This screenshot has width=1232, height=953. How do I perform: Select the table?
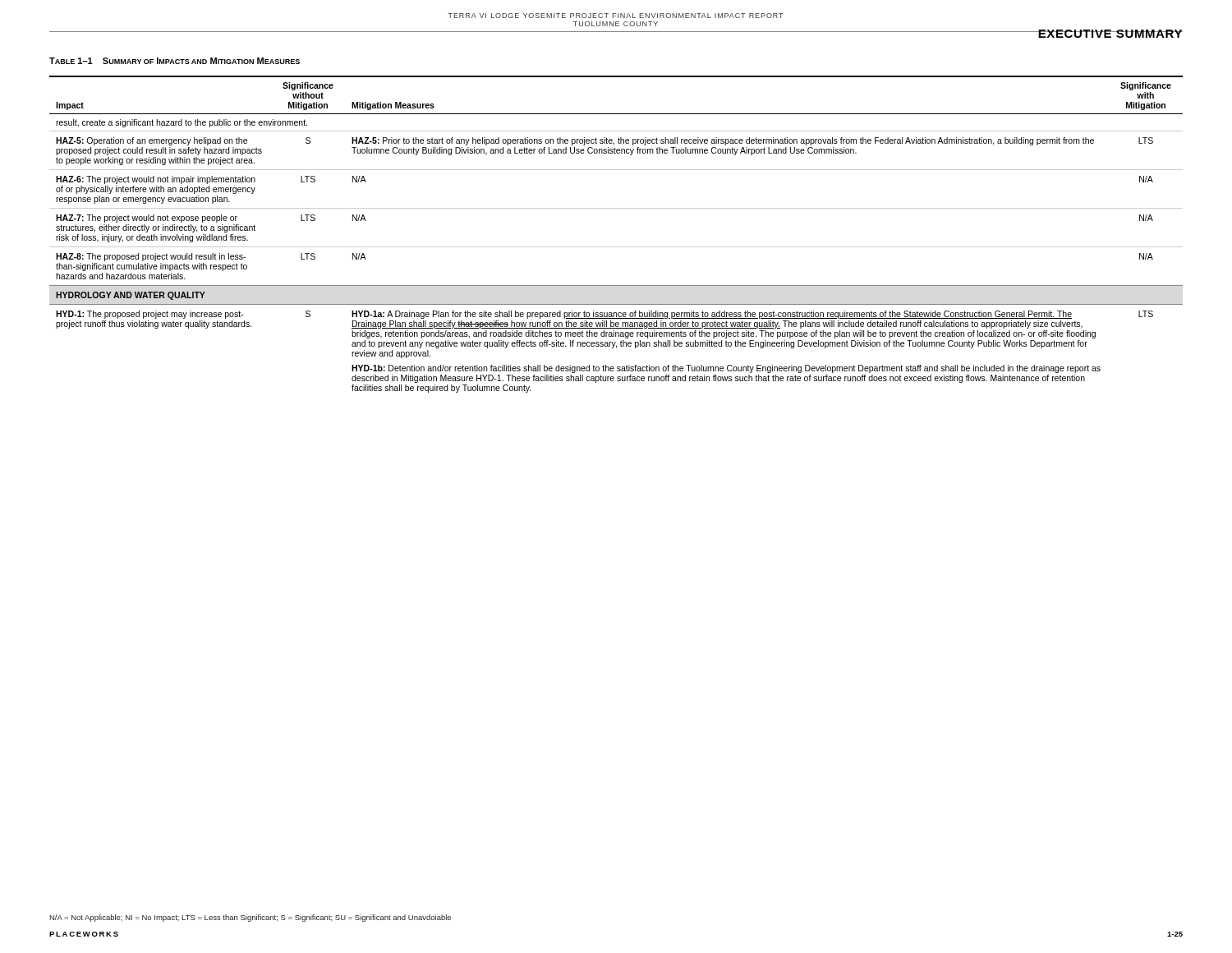[616, 486]
